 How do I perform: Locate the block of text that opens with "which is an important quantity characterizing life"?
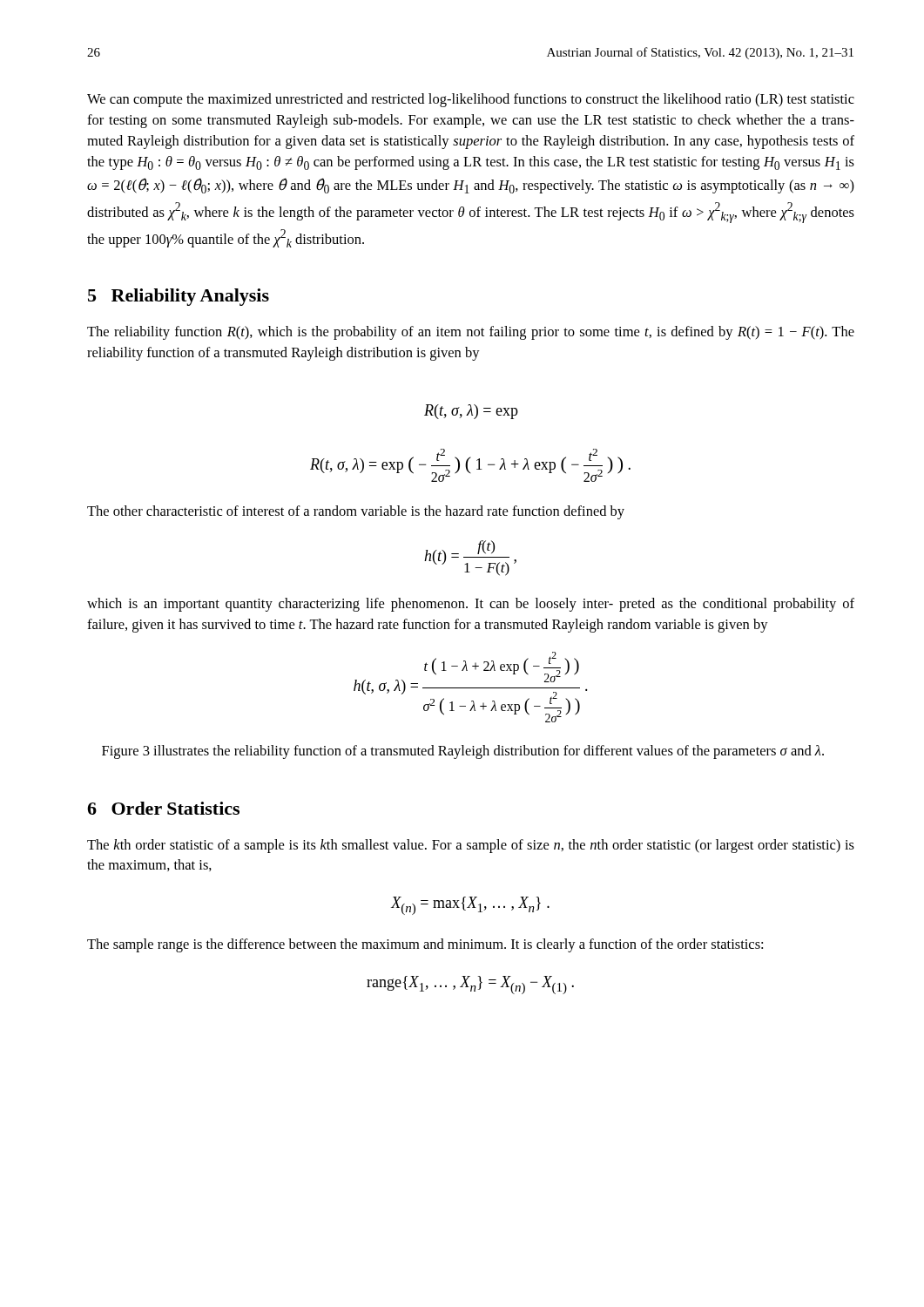click(471, 614)
